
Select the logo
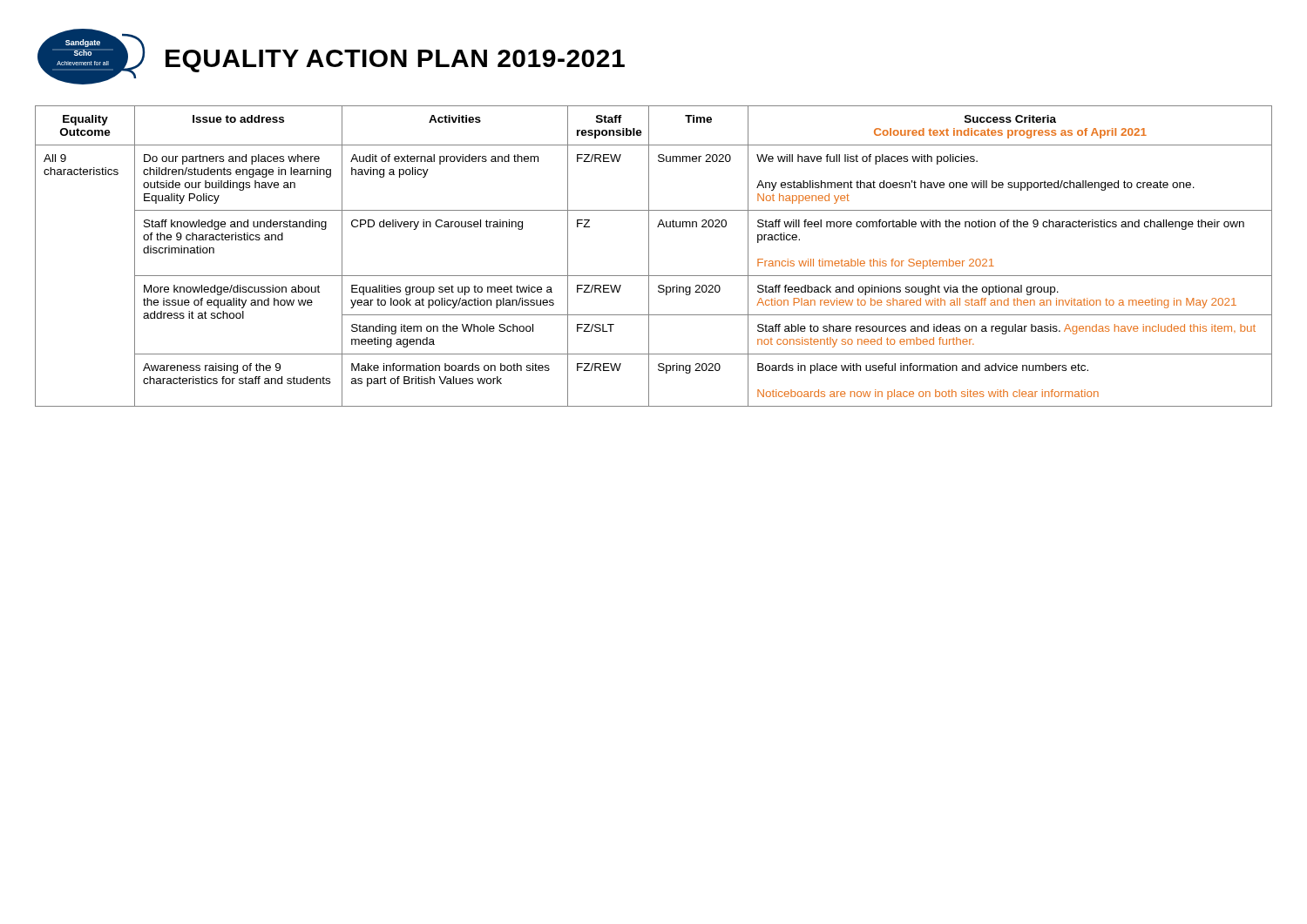coord(91,58)
